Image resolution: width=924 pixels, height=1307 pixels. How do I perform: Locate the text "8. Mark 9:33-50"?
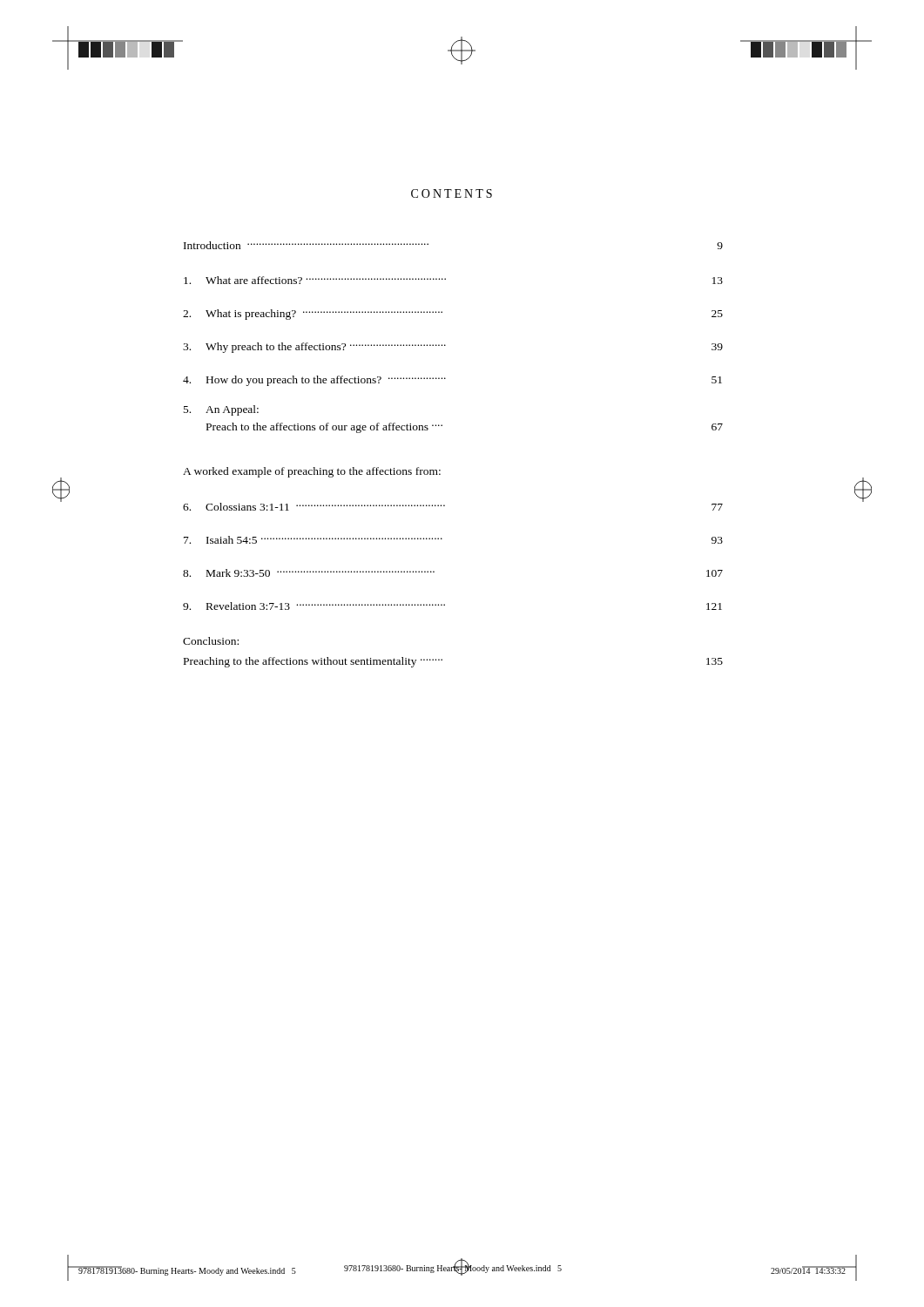pos(265,573)
